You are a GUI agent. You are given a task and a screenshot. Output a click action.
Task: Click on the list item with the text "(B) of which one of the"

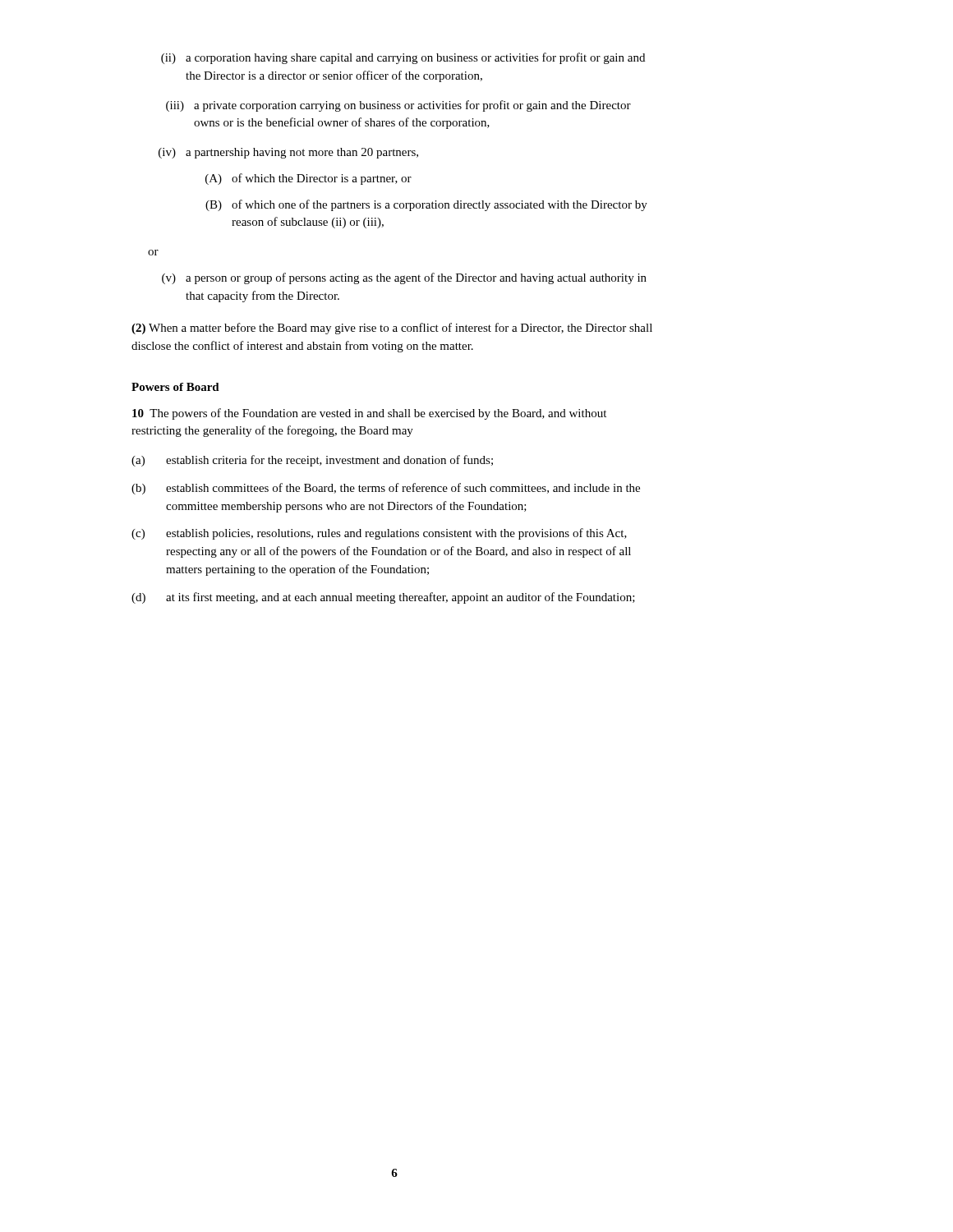pyautogui.click(x=421, y=214)
